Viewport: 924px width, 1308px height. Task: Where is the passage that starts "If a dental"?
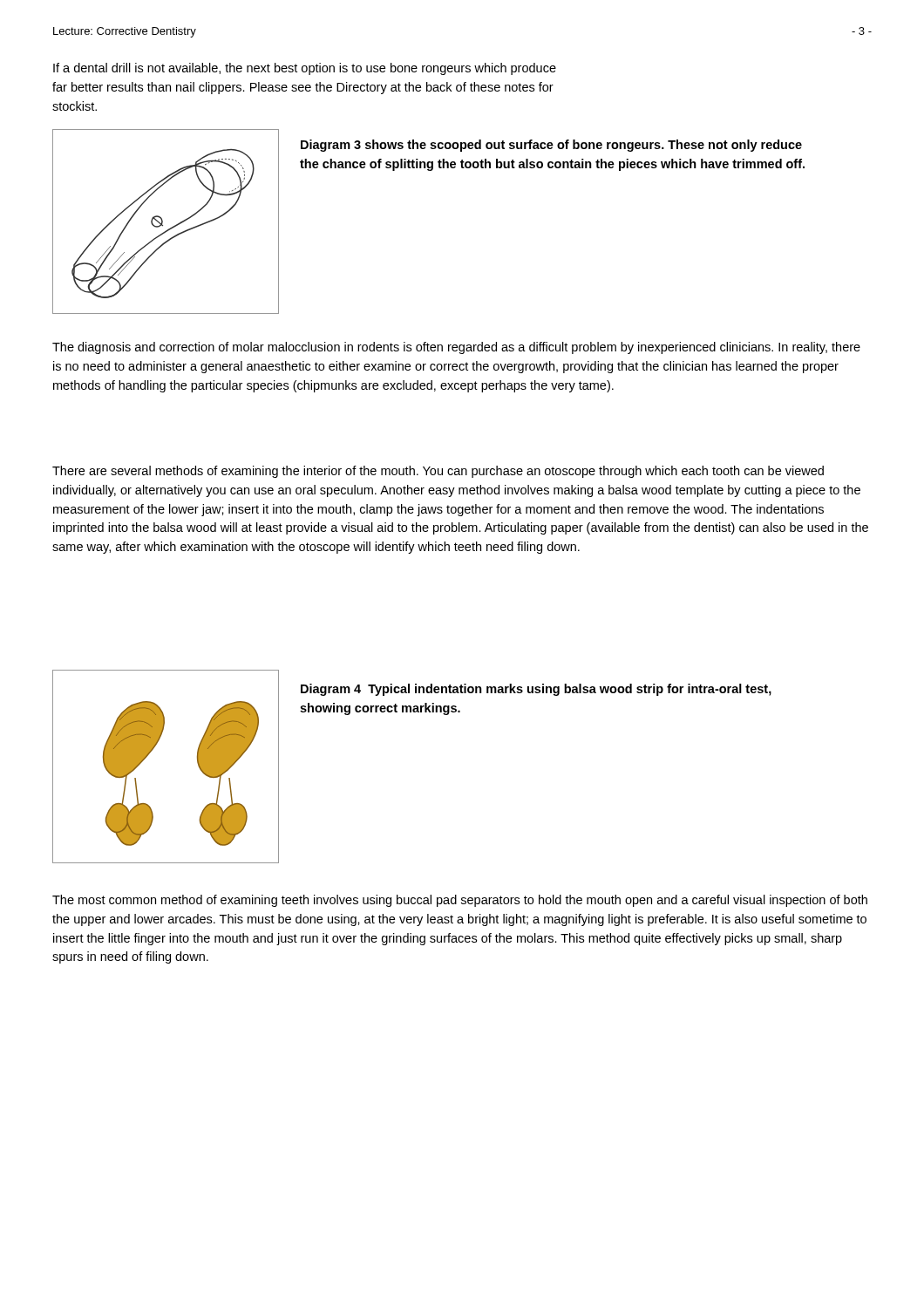click(304, 87)
